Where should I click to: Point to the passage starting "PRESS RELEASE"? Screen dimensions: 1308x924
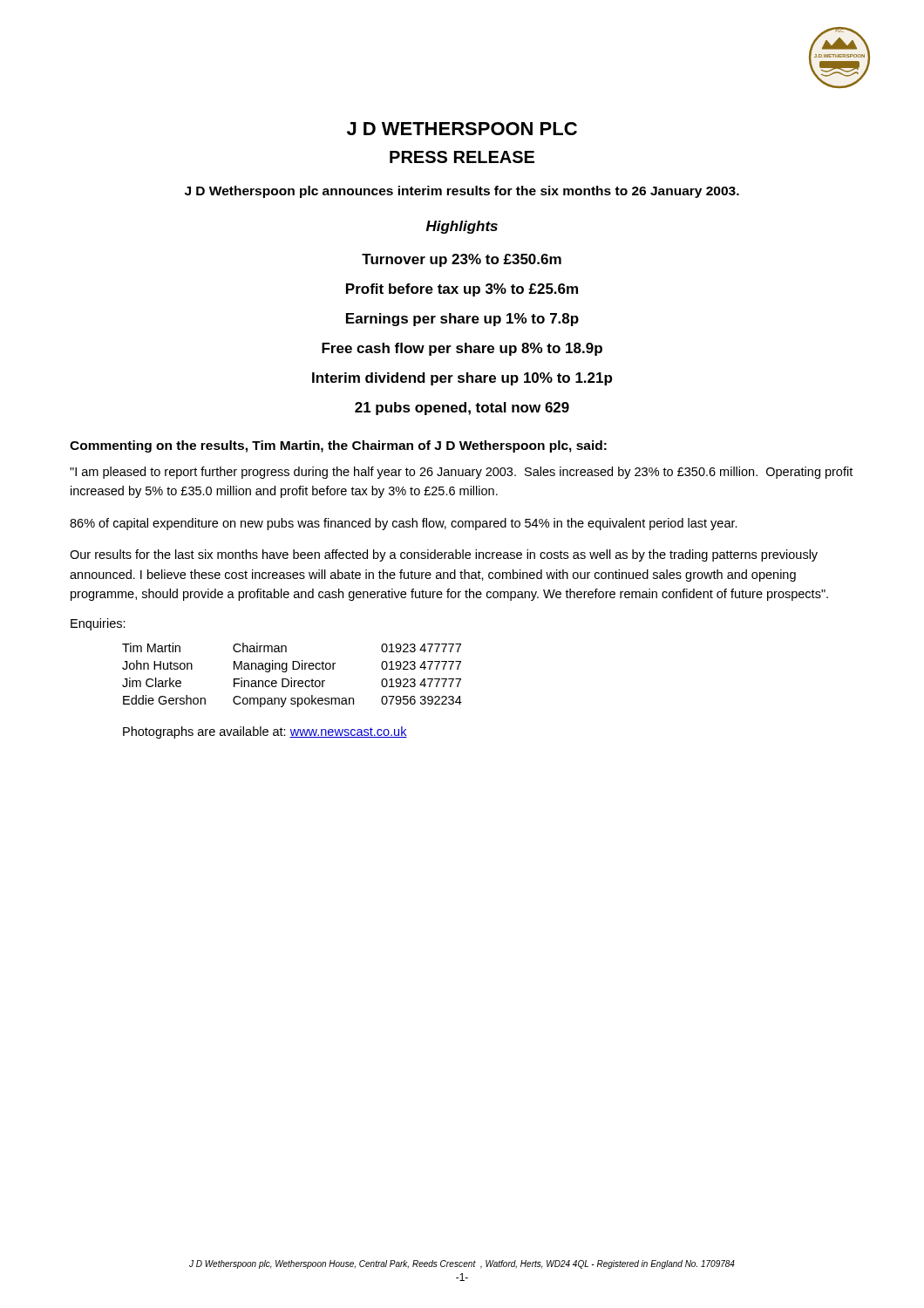tap(462, 157)
